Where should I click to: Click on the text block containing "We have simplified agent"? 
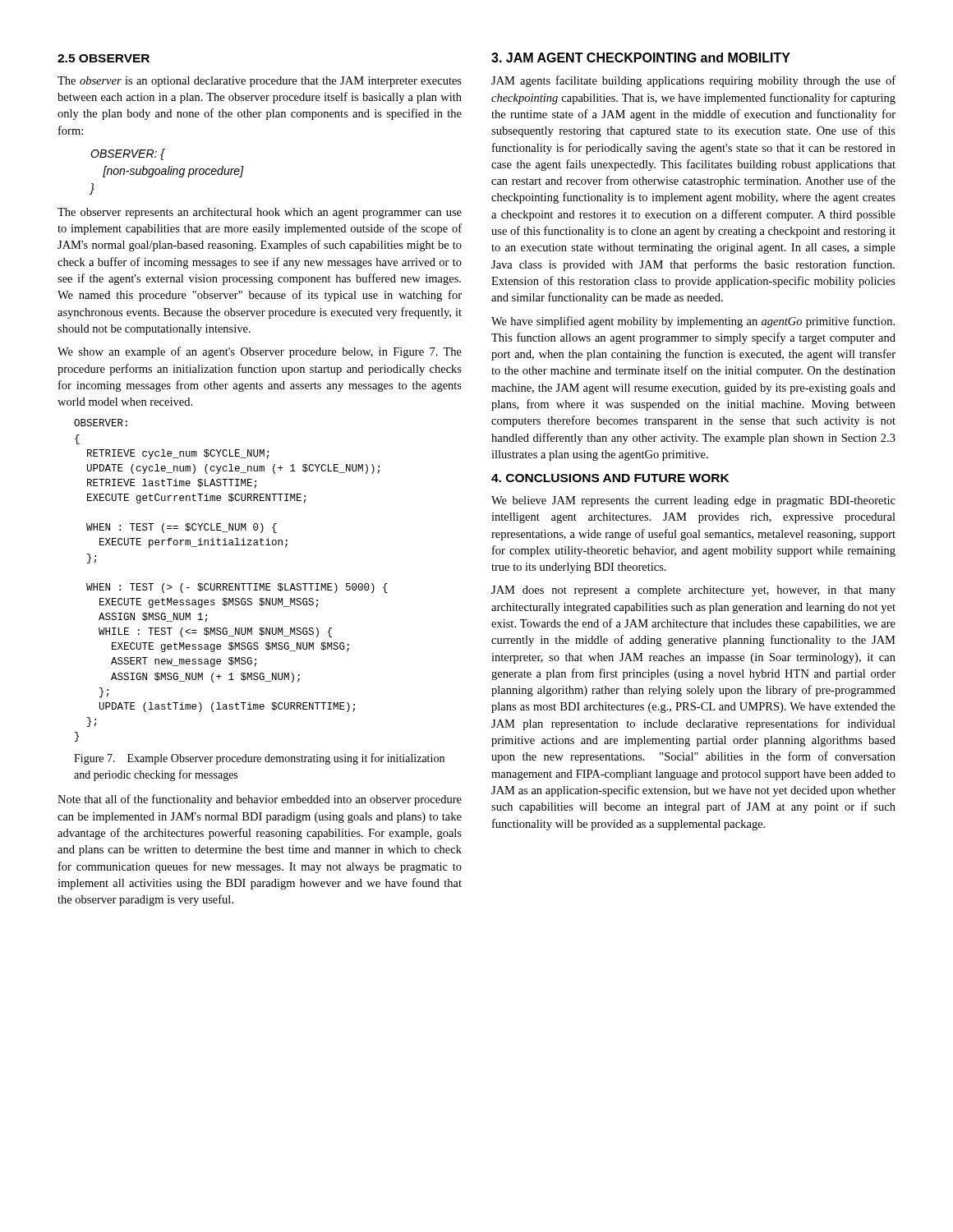693,388
